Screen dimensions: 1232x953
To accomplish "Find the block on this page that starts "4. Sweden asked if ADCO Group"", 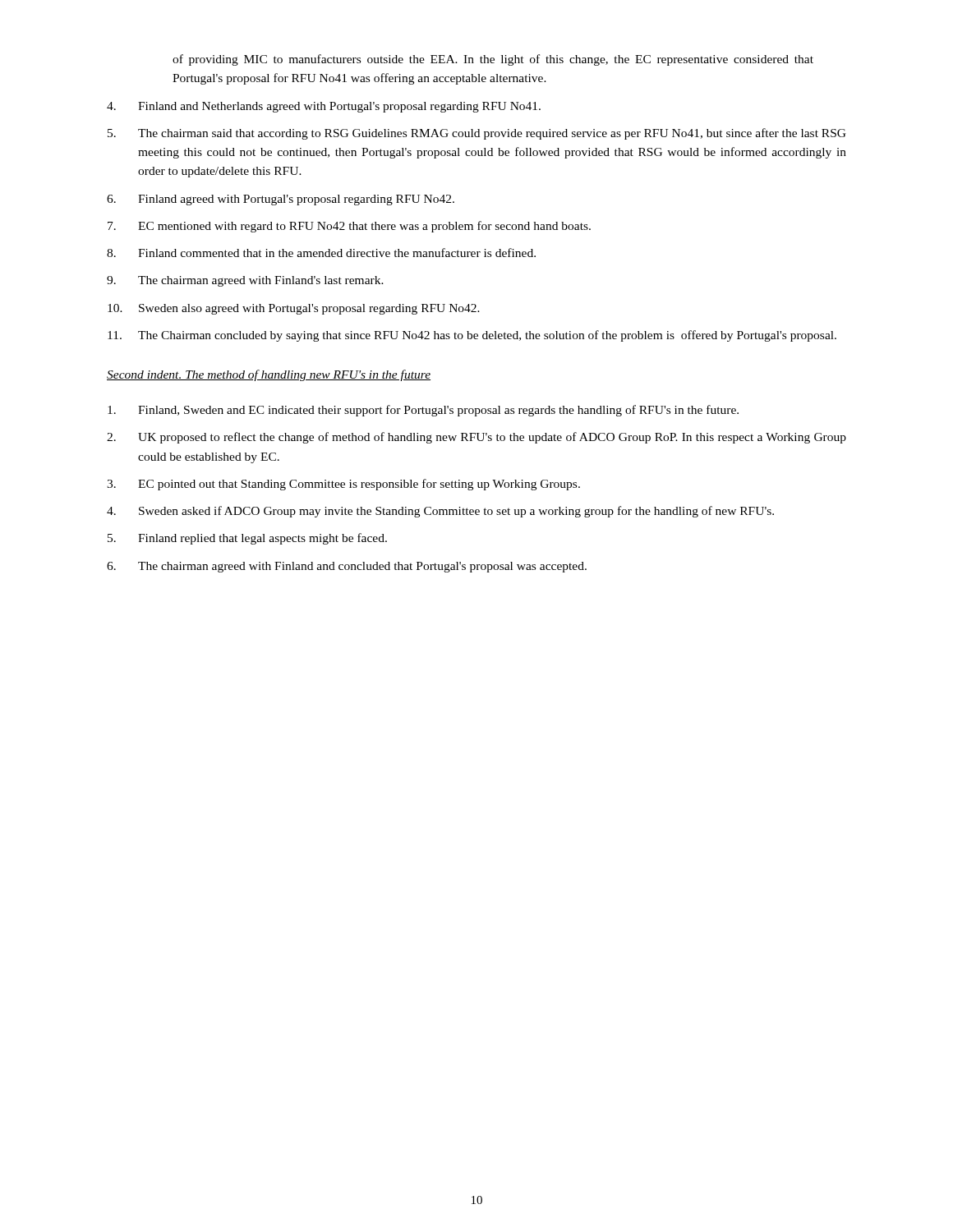I will coord(476,511).
